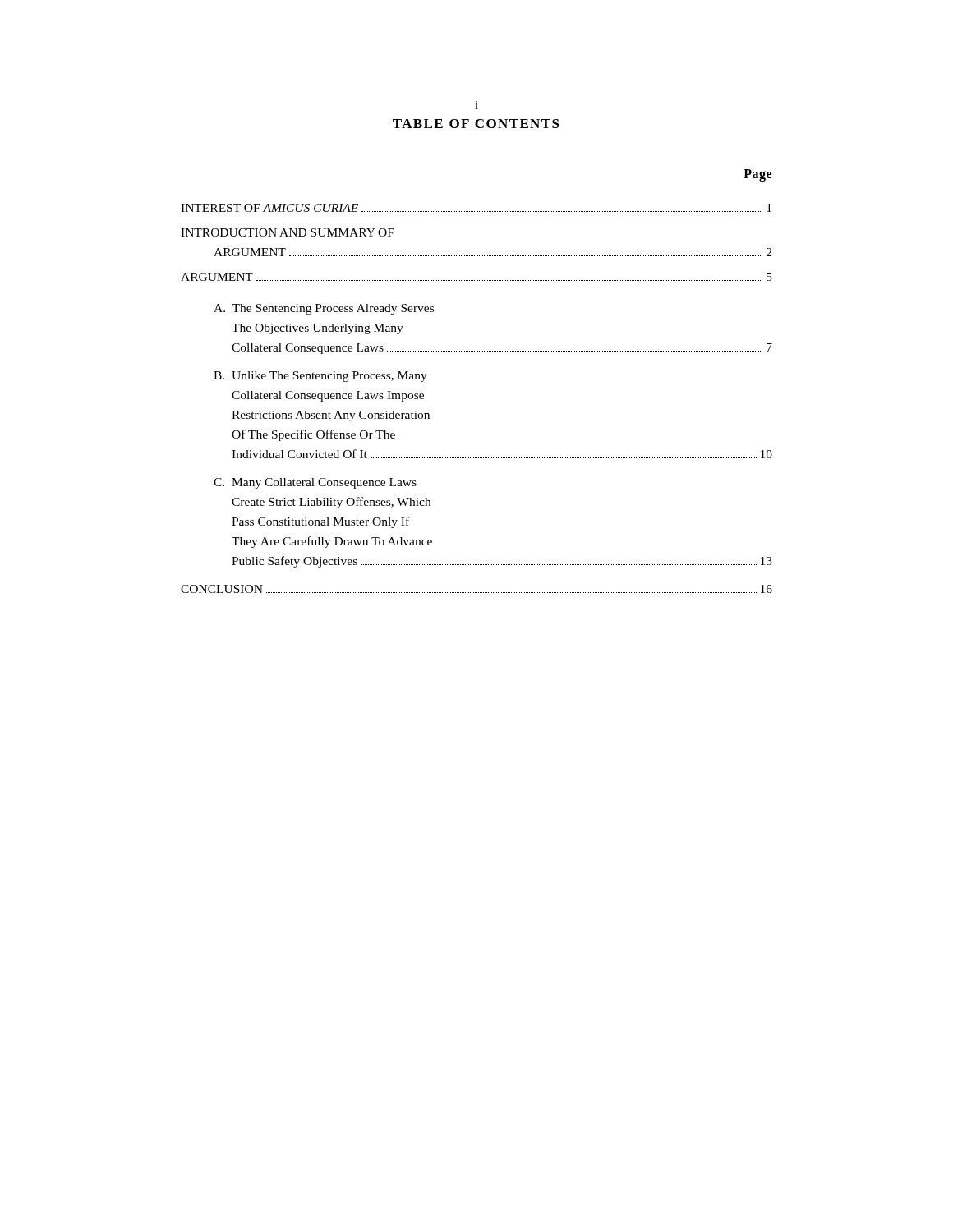This screenshot has width=953, height=1232.
Task: Click on the block starting "A. The Sentencing Process Already Serves The Objectives"
Action: pos(324,309)
